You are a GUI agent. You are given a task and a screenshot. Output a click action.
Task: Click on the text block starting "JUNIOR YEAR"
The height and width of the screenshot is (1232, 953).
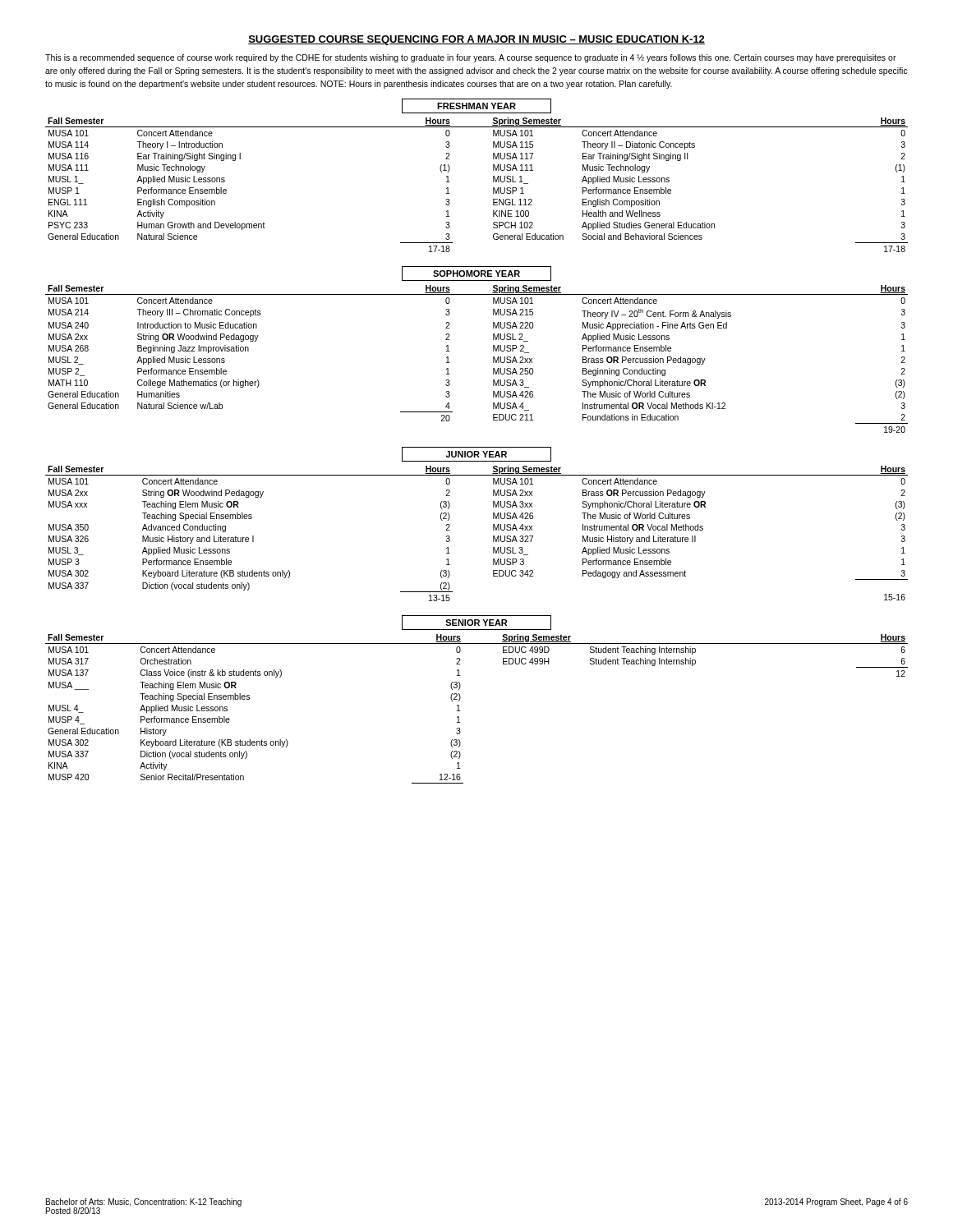476,454
